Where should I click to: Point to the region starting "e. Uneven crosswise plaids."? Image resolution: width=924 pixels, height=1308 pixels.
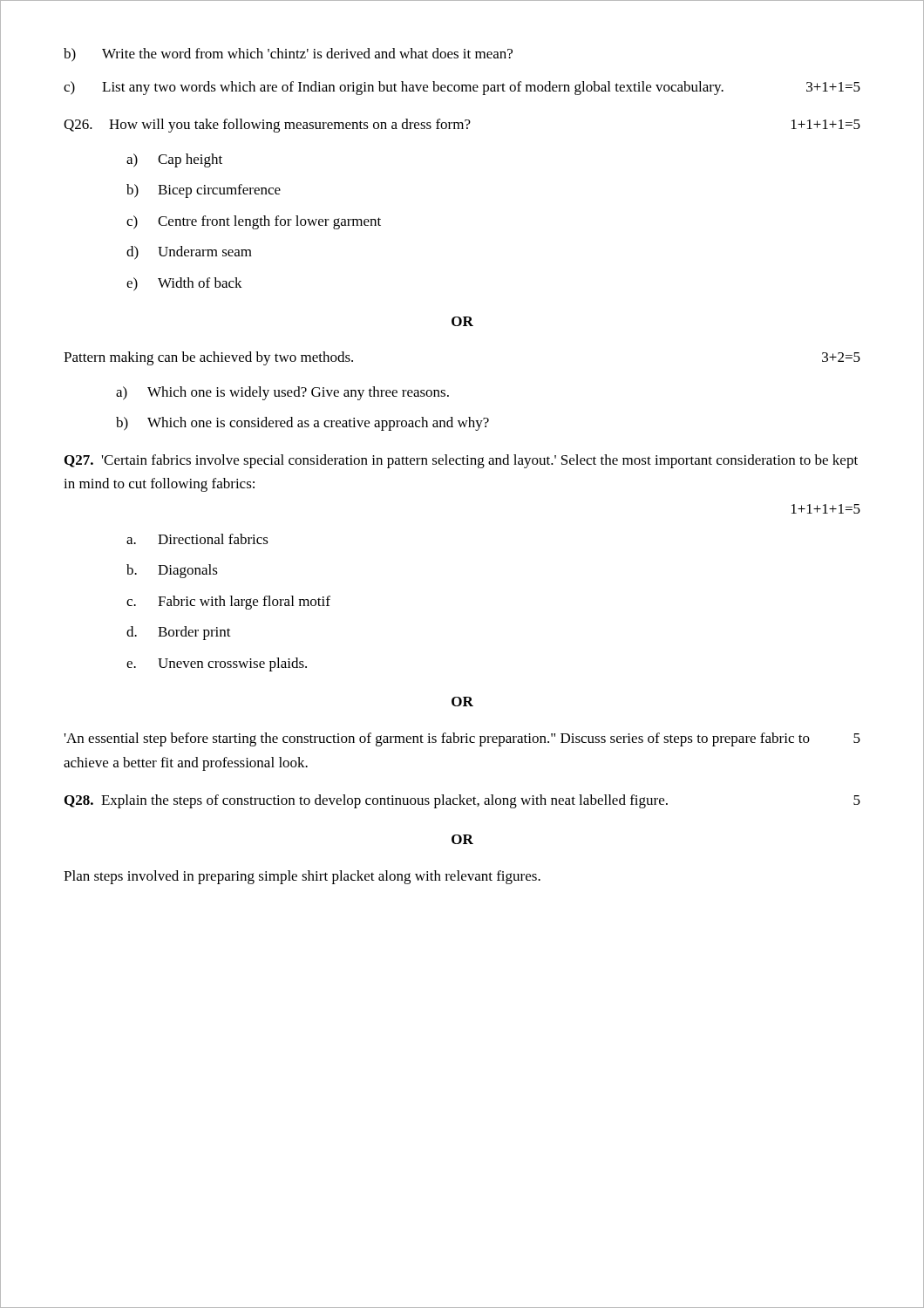(x=217, y=663)
